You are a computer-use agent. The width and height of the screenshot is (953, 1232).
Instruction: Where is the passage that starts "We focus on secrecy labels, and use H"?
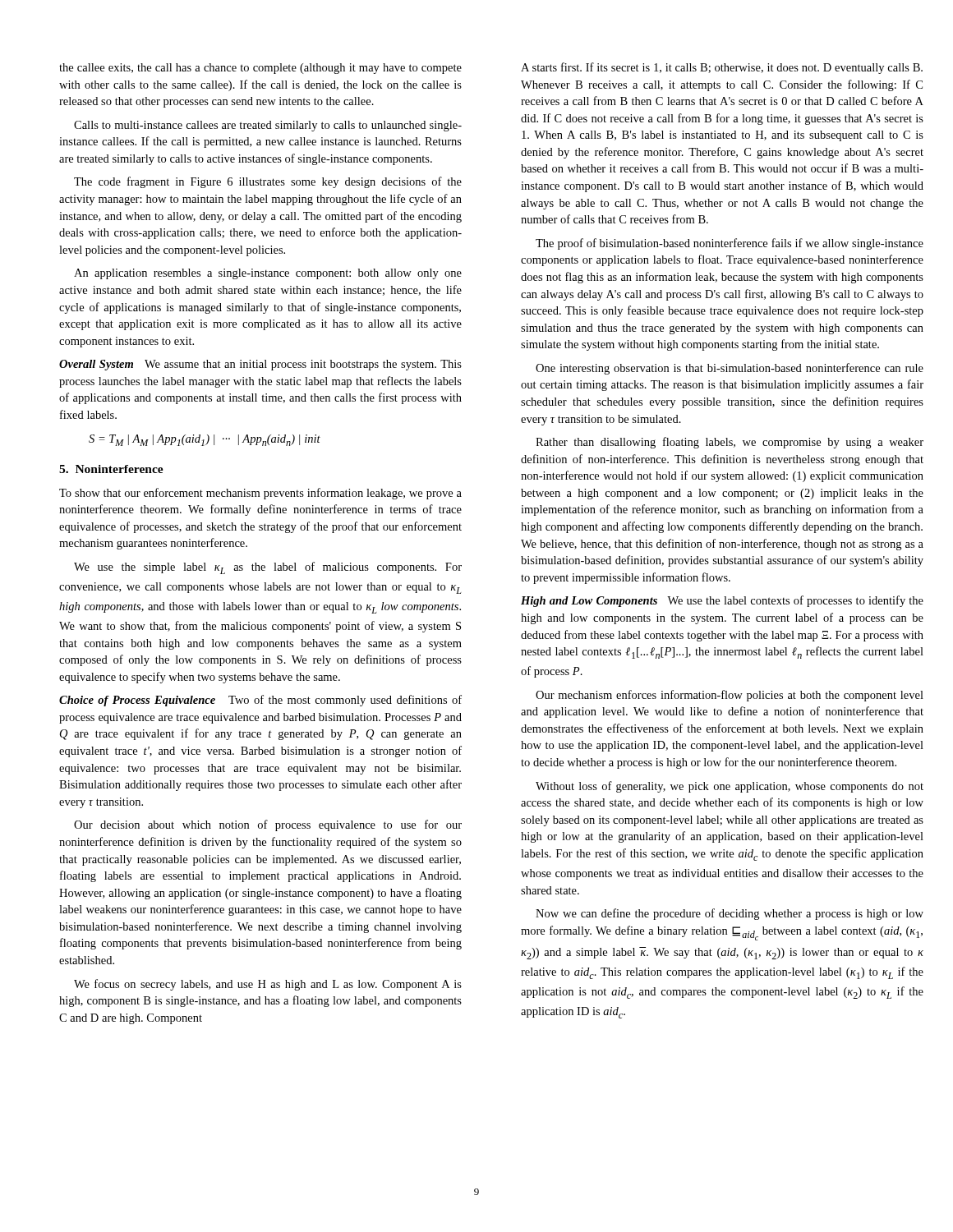(x=260, y=1001)
